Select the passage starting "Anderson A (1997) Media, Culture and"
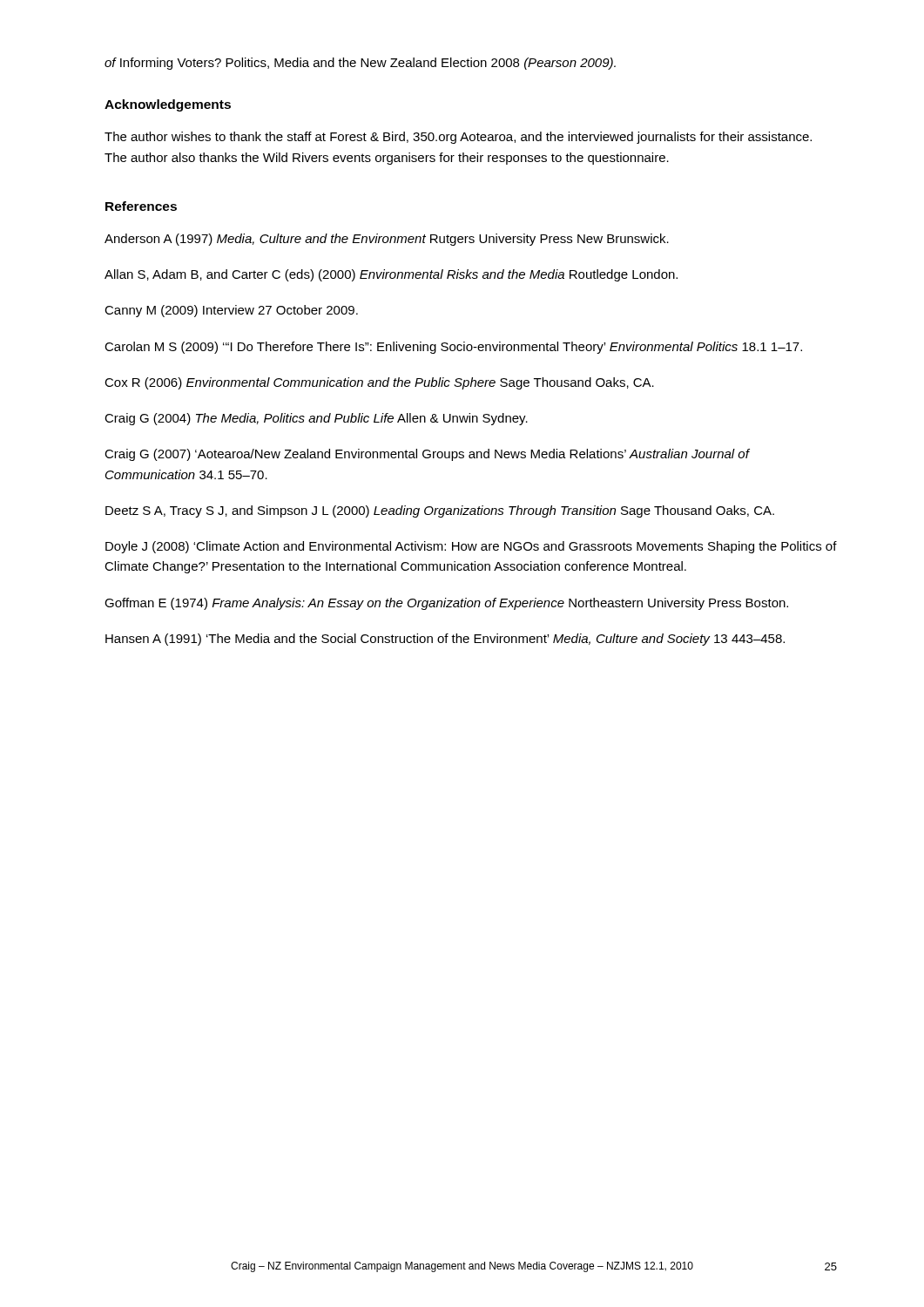Screen dimensions: 1307x924 point(387,238)
